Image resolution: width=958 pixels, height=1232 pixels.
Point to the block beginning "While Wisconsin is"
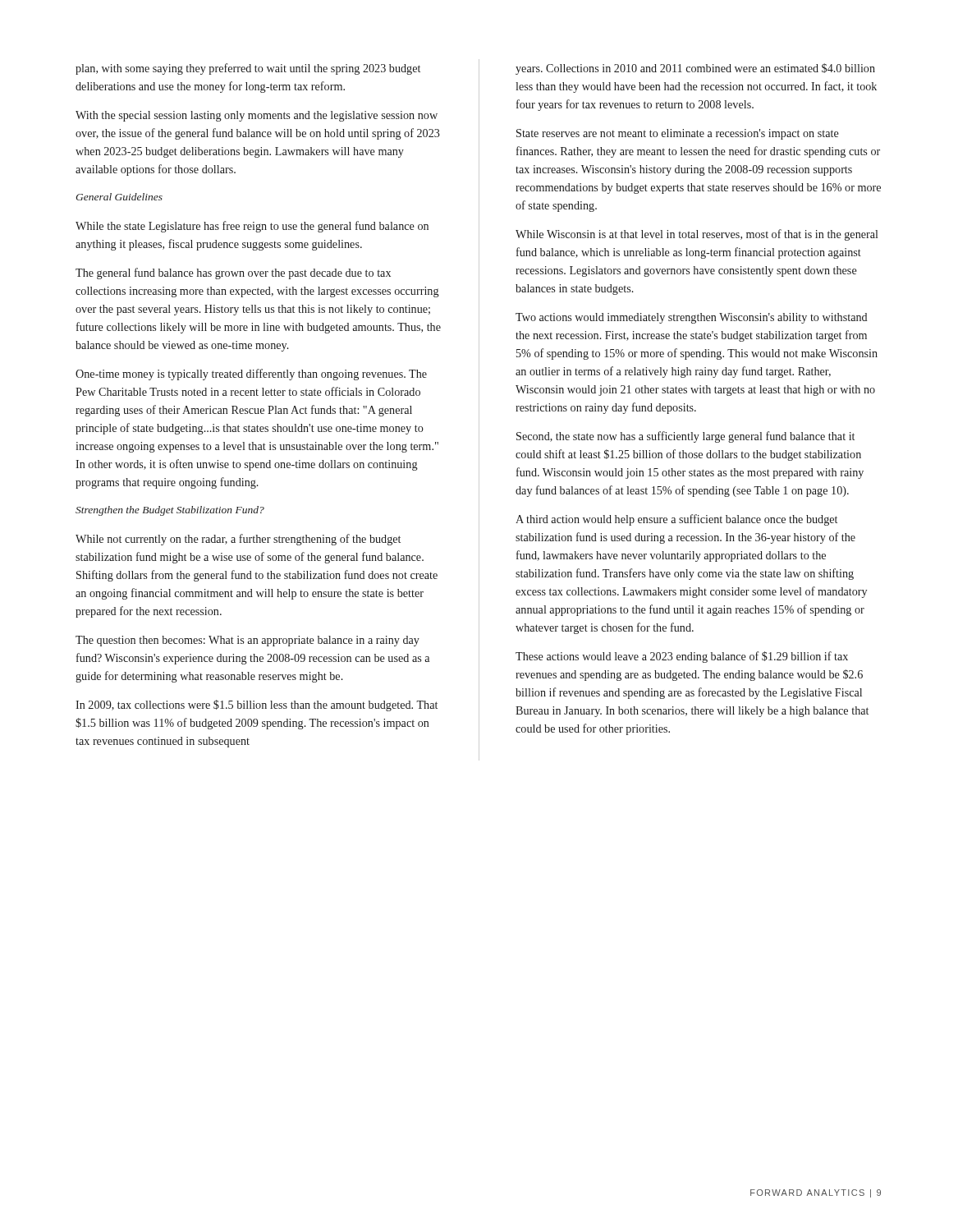[699, 261]
